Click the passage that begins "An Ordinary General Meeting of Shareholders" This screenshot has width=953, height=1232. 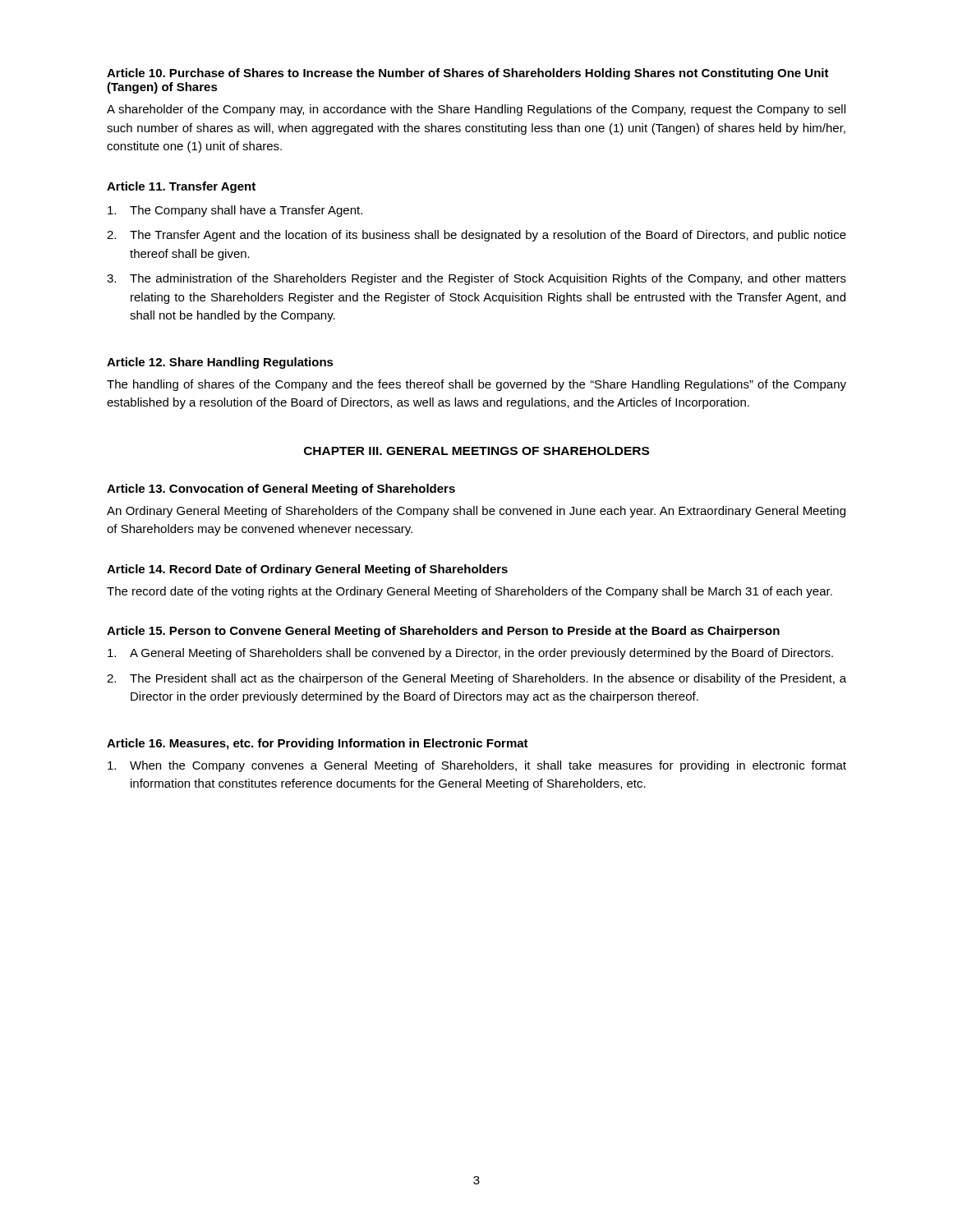coord(476,519)
